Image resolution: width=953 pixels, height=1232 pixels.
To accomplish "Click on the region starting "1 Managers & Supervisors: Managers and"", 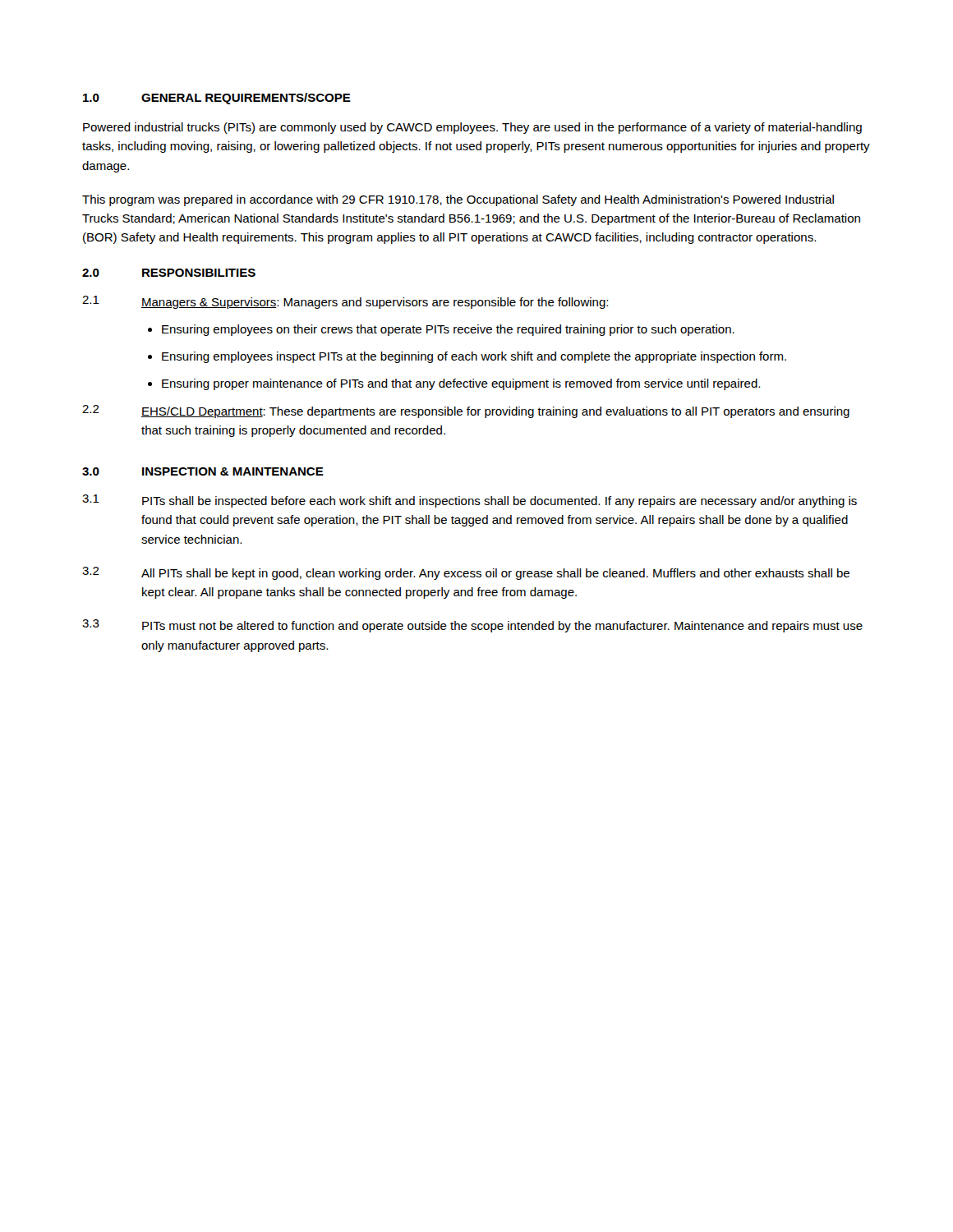I will tap(476, 302).
